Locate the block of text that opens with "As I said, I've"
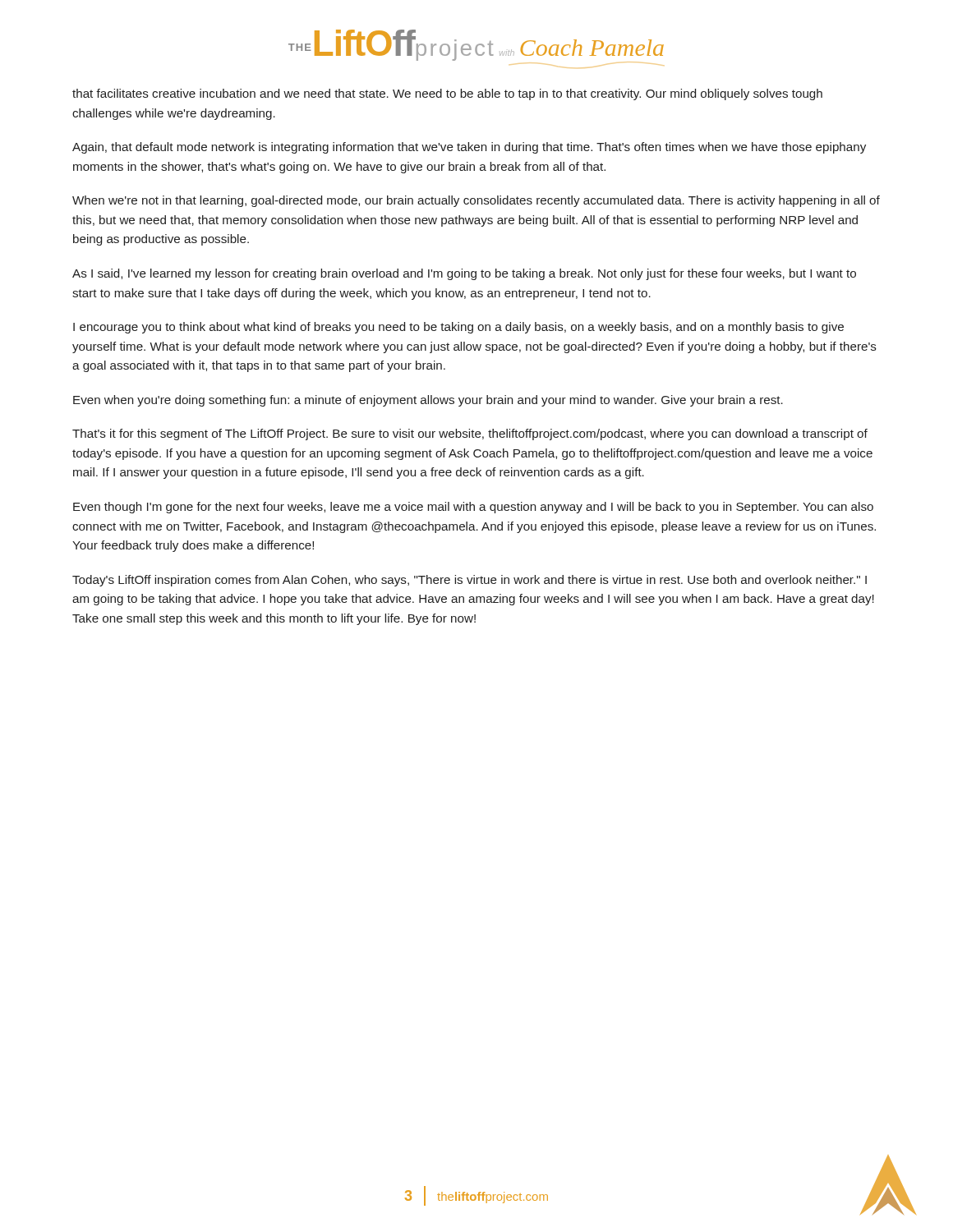Viewport: 953px width, 1232px height. (x=464, y=283)
